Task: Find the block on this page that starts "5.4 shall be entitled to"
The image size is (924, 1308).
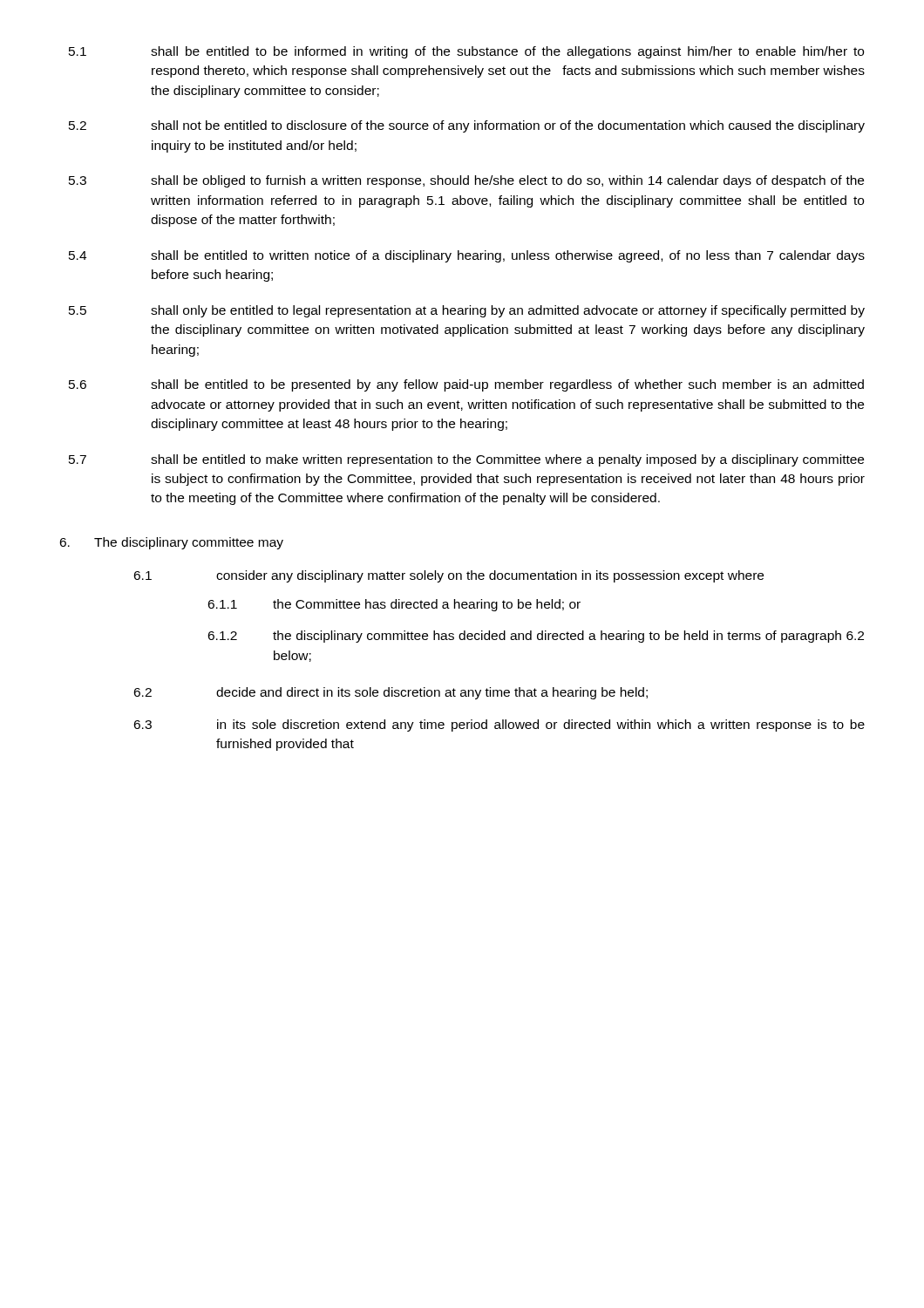Action: point(462,265)
